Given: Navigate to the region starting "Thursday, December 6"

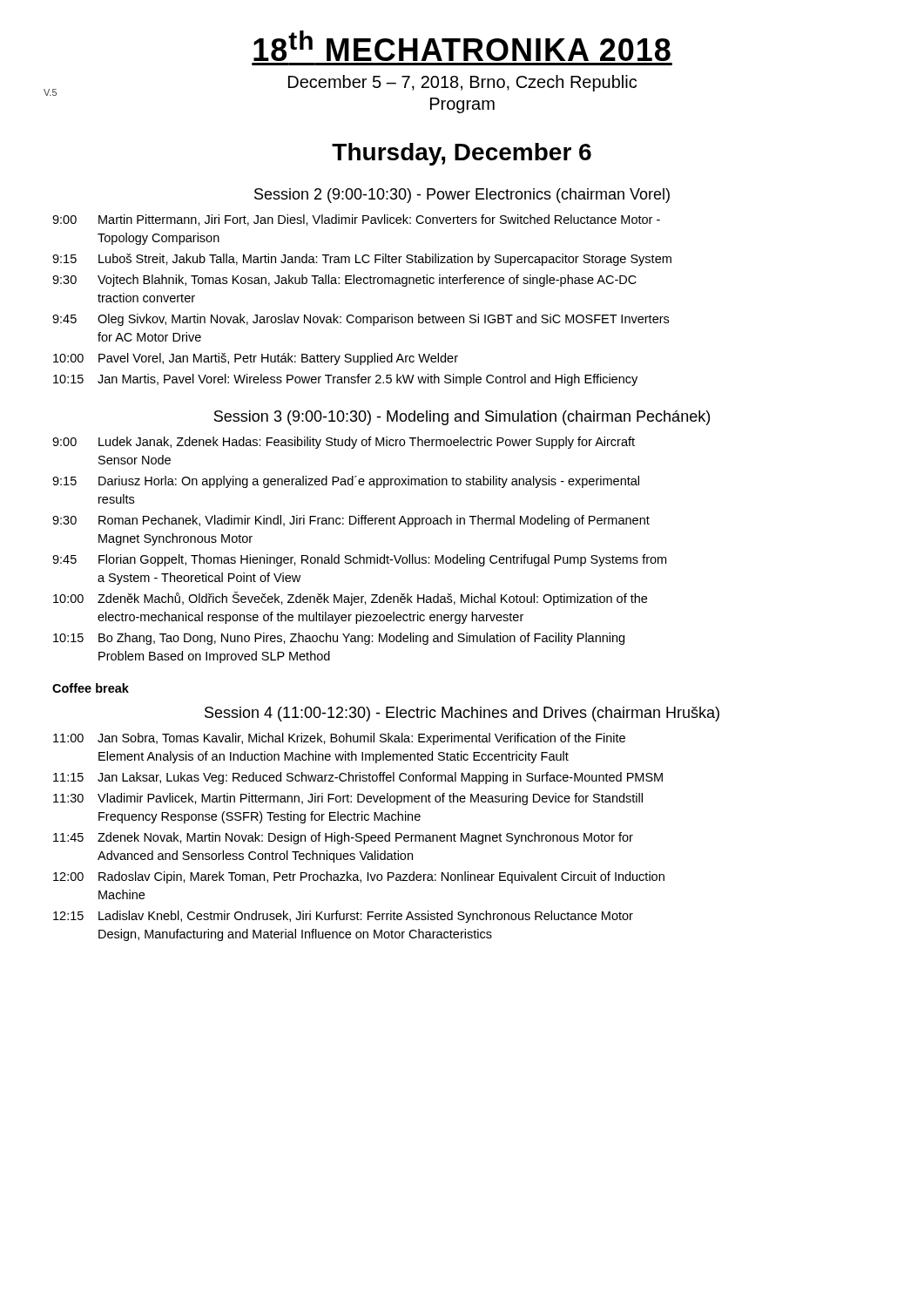Looking at the screenshot, I should coord(462,152).
